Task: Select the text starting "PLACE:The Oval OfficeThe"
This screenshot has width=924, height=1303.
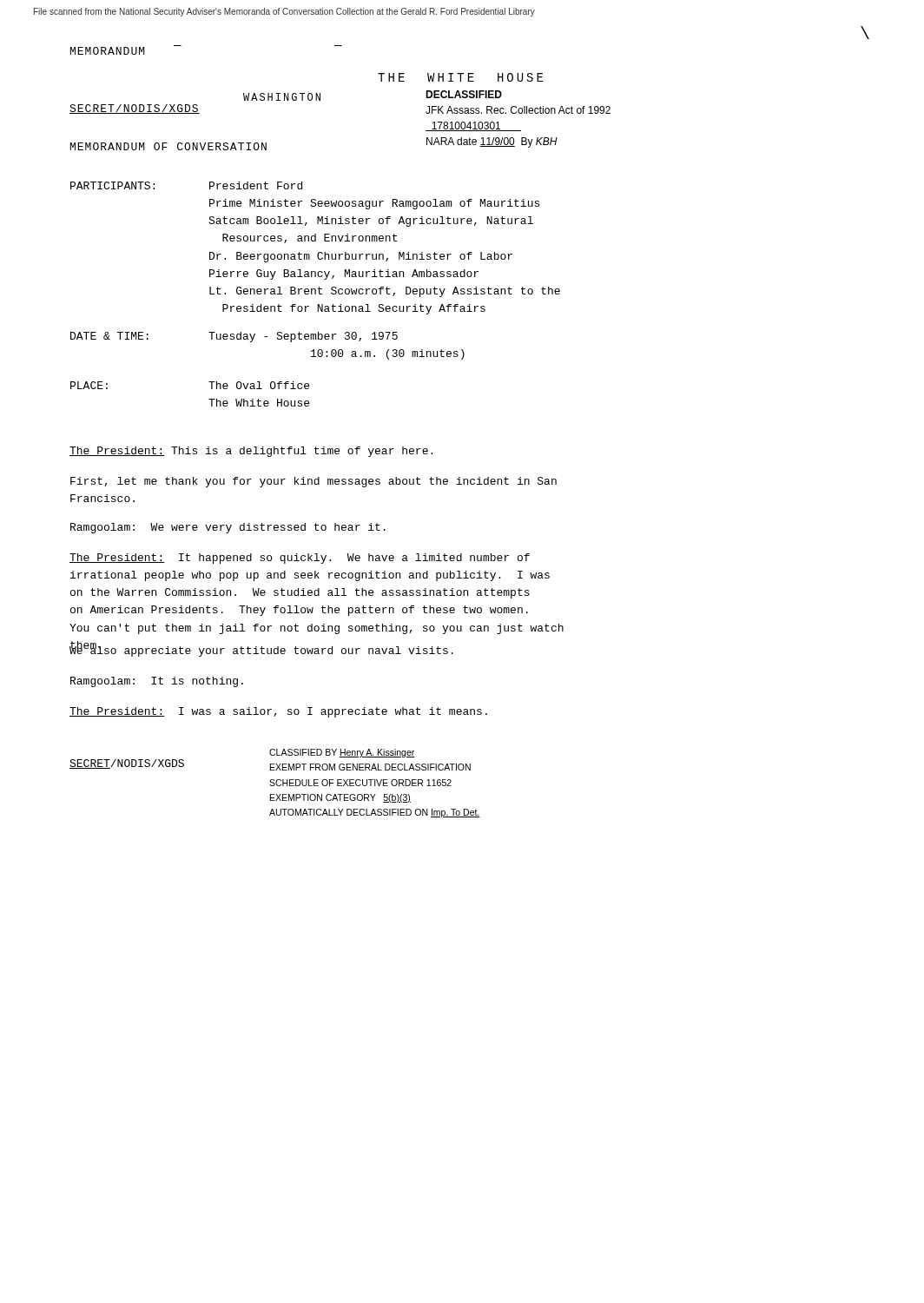Action: pos(92,385)
